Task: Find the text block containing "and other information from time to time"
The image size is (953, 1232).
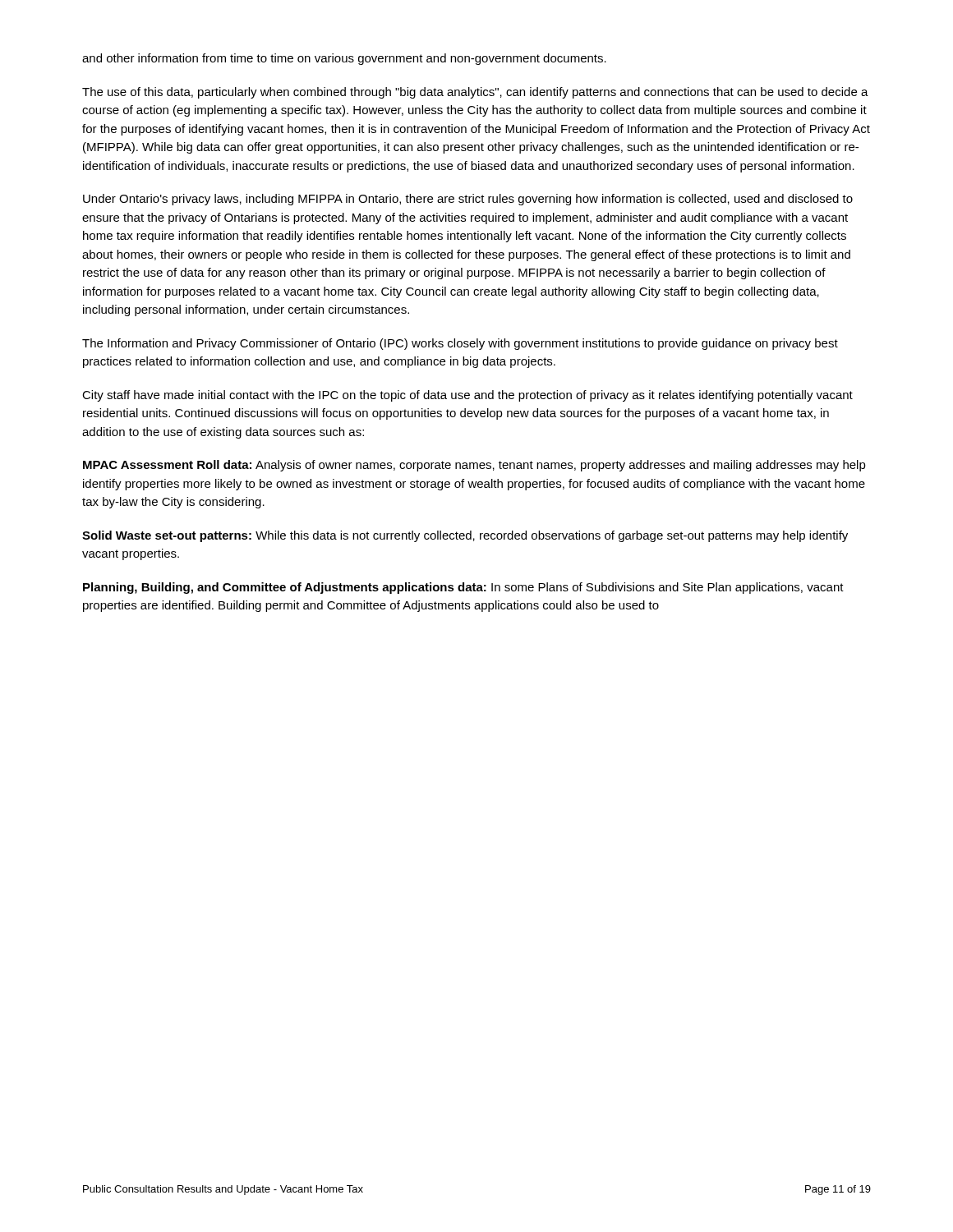Action: click(x=345, y=58)
